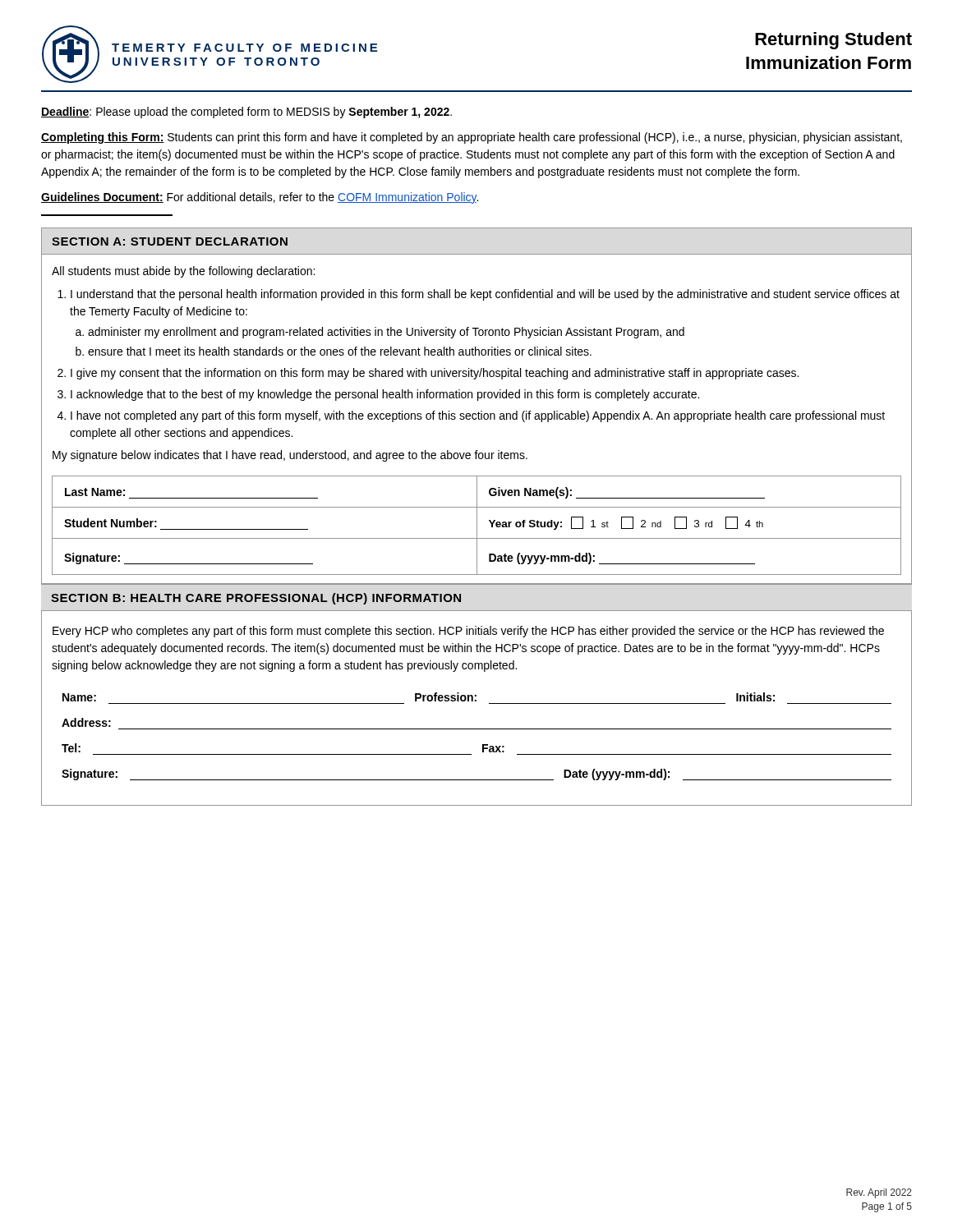The image size is (953, 1232).
Task: Find the block on this page that starts "I have not completed any"
Action: tap(477, 424)
